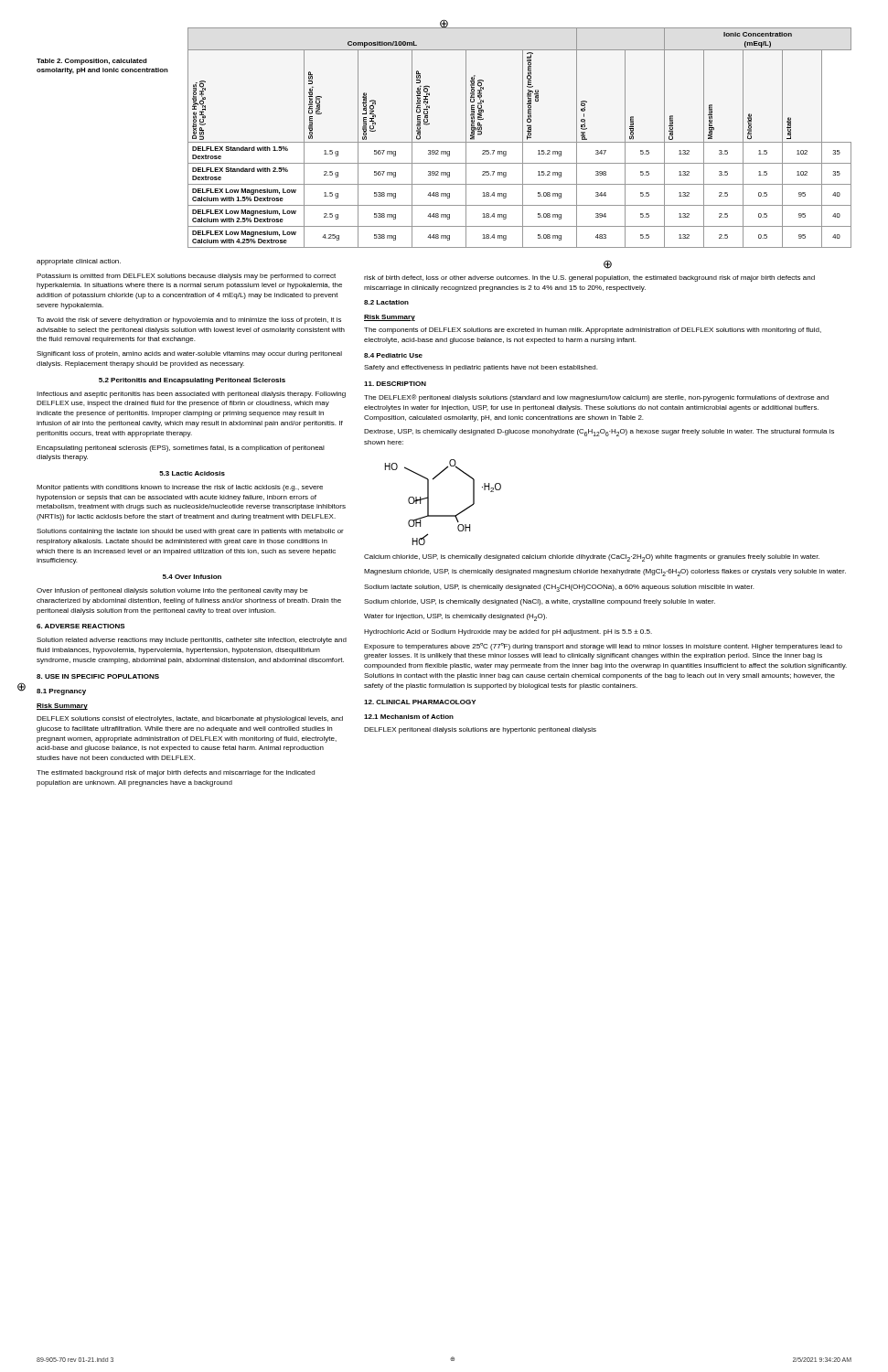
Task: Point to the text starting "Potassium is omitted from DELFLEX solutions because"
Action: [x=192, y=291]
